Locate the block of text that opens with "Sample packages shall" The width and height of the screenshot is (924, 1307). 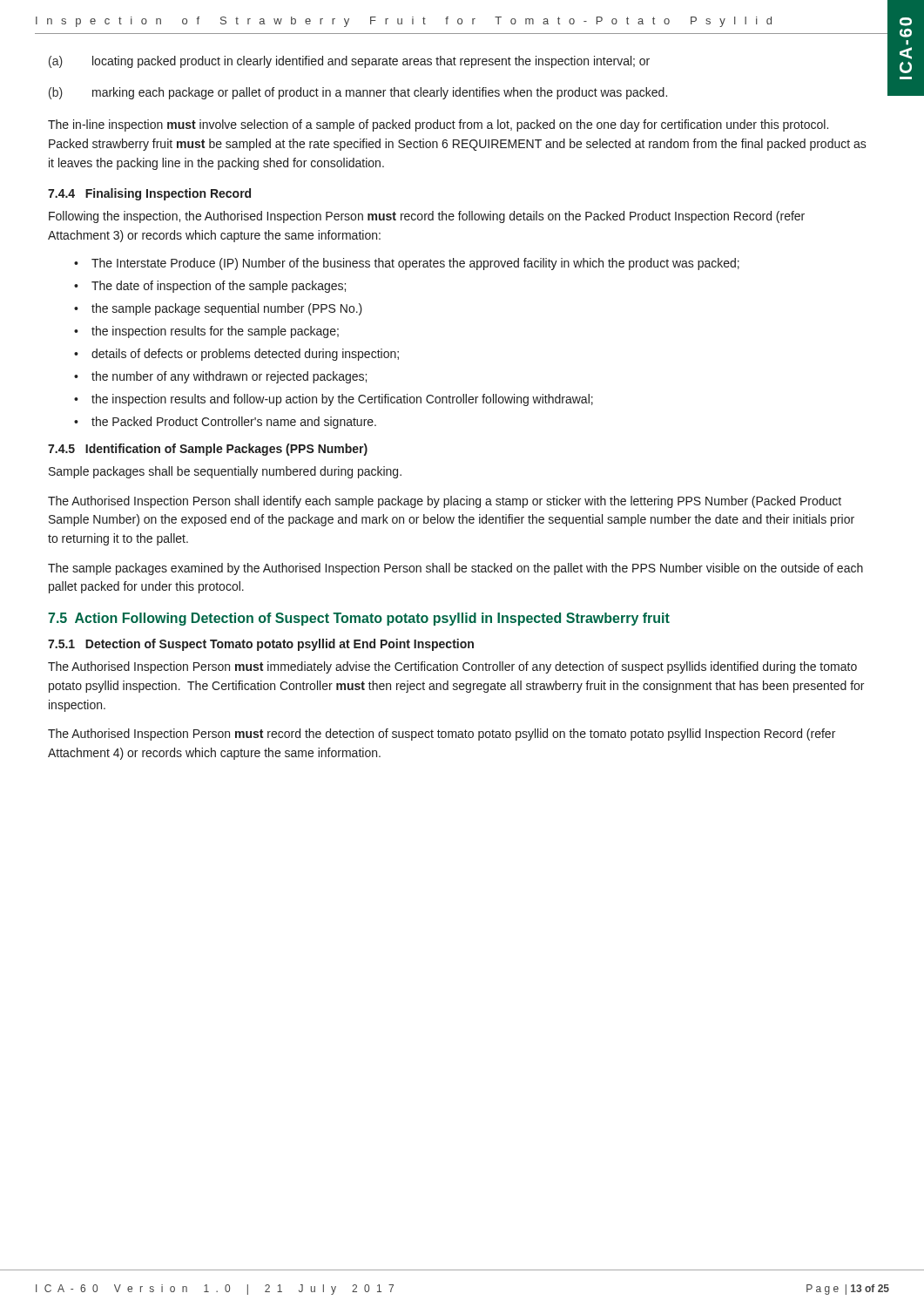coord(225,471)
